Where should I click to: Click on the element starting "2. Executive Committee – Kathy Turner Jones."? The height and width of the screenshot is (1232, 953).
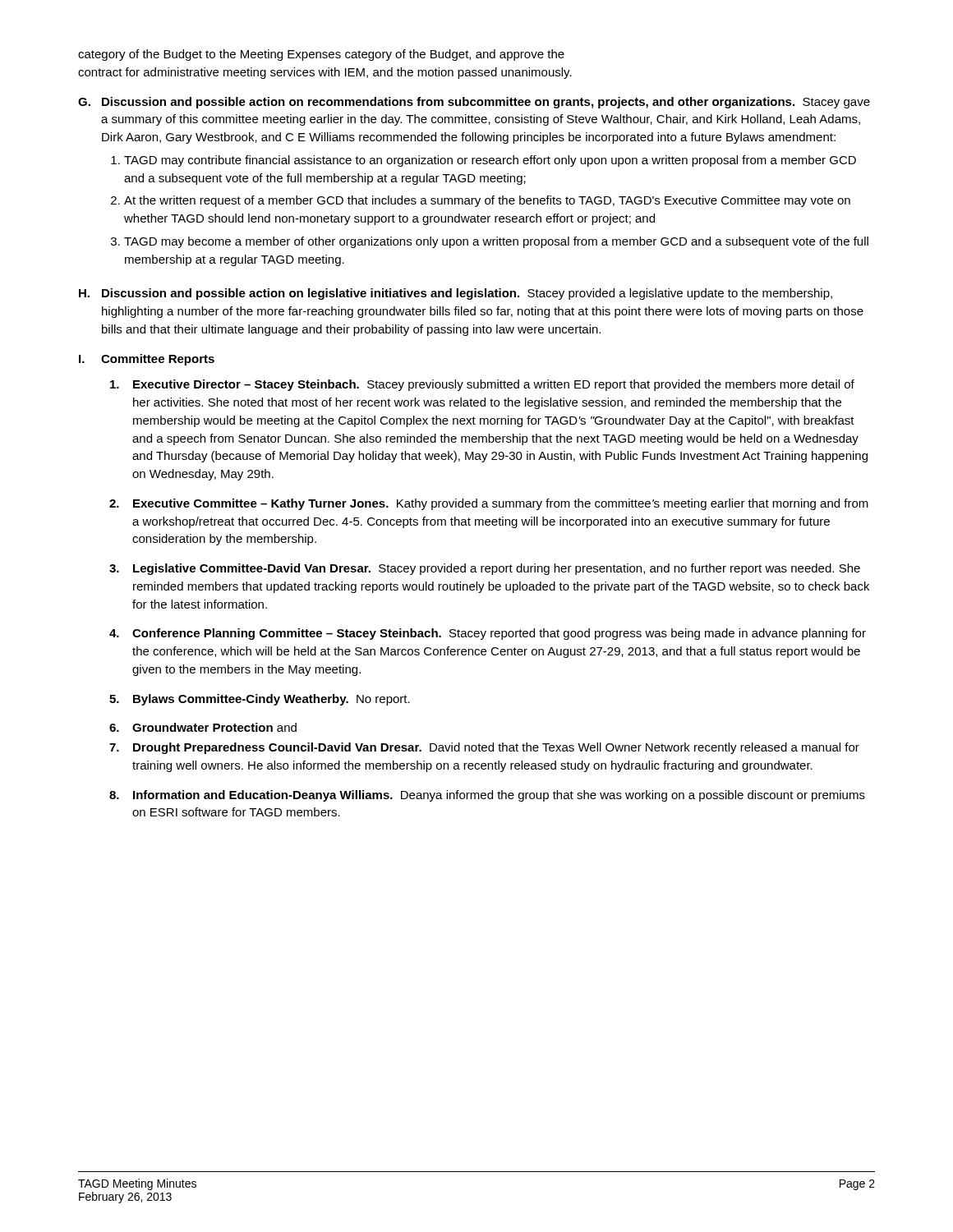coord(492,521)
